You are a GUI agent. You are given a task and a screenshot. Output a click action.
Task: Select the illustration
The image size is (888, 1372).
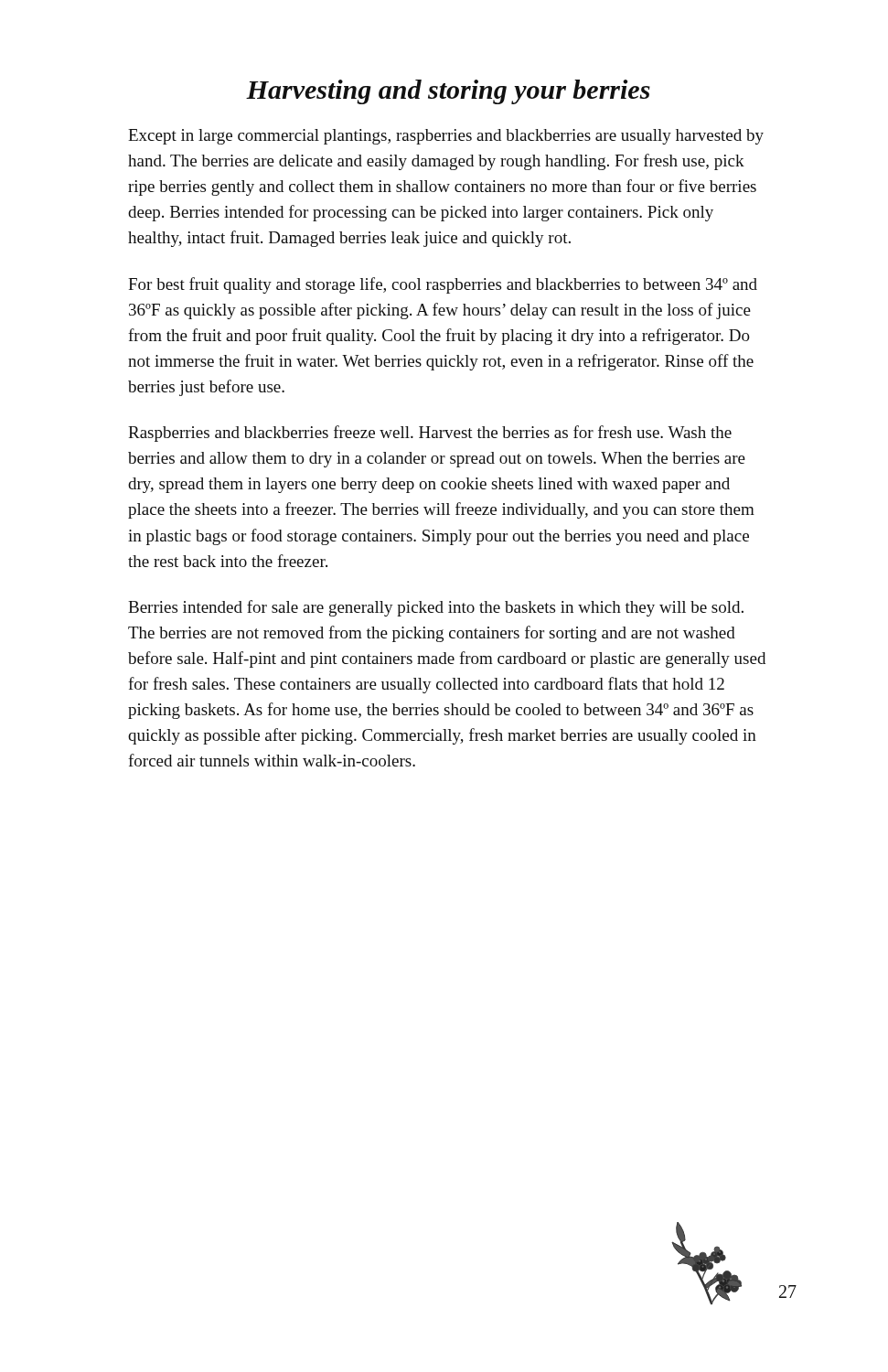(712, 1258)
